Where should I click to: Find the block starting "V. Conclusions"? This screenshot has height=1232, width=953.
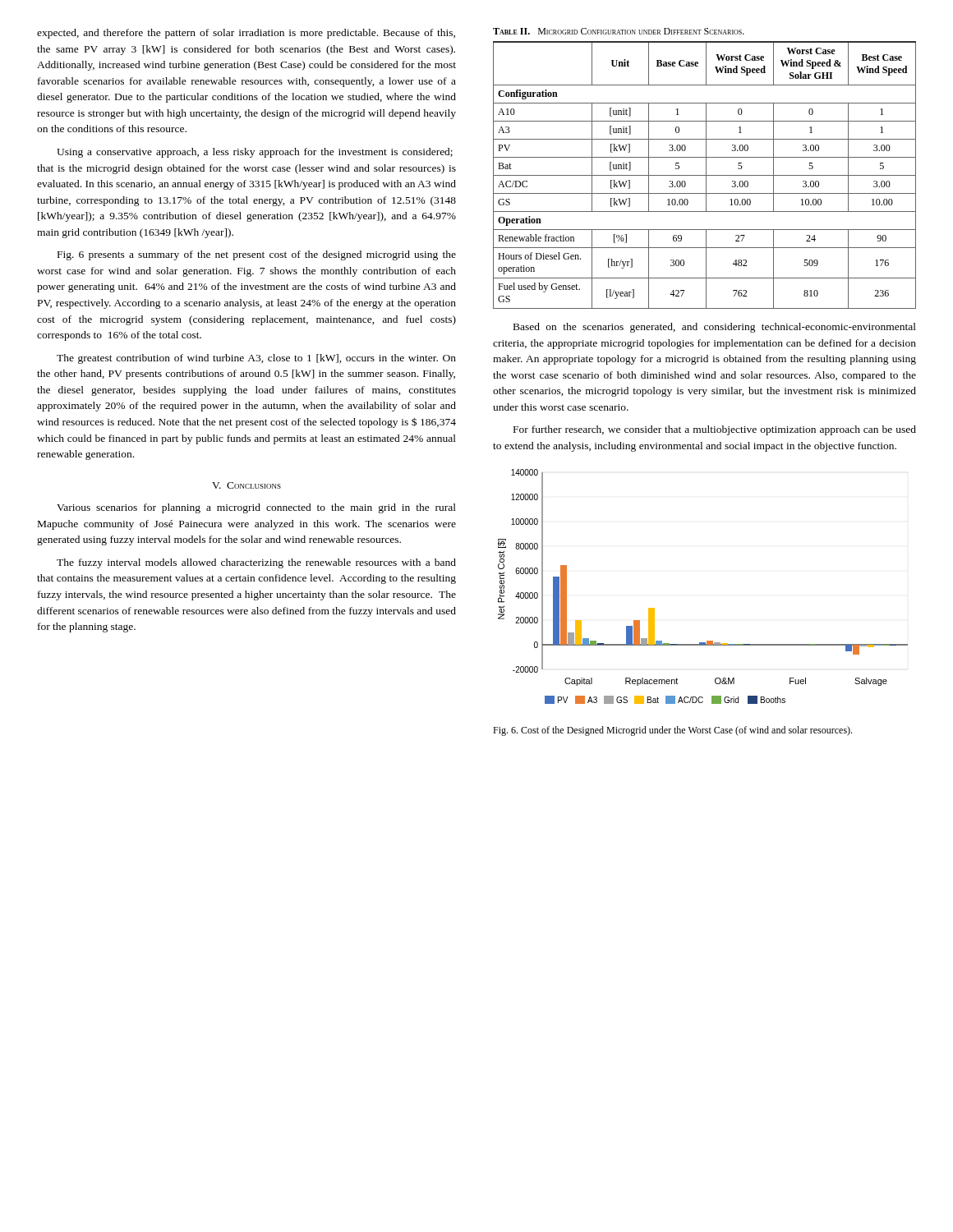click(246, 485)
